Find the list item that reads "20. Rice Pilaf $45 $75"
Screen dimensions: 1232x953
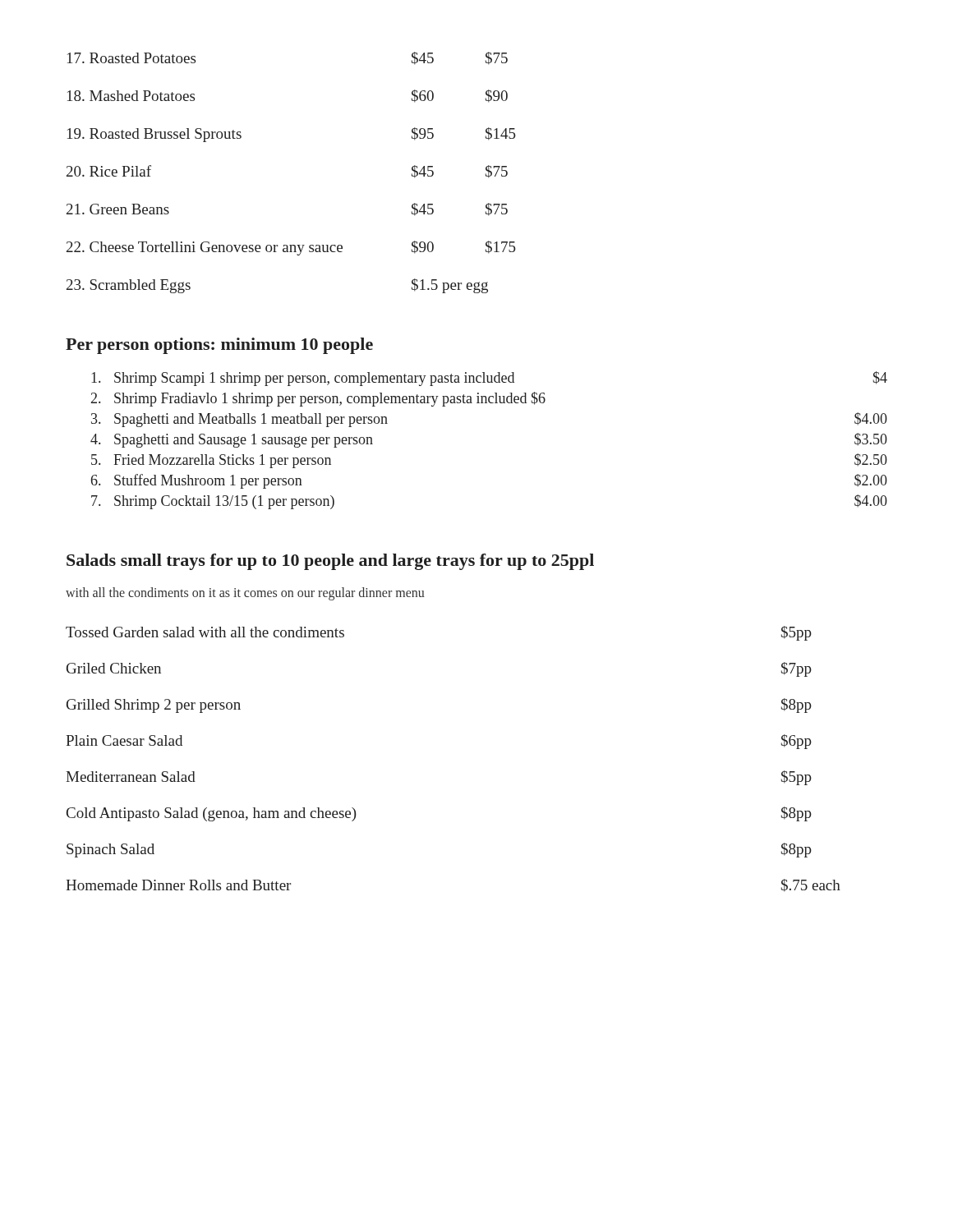coord(106,170)
